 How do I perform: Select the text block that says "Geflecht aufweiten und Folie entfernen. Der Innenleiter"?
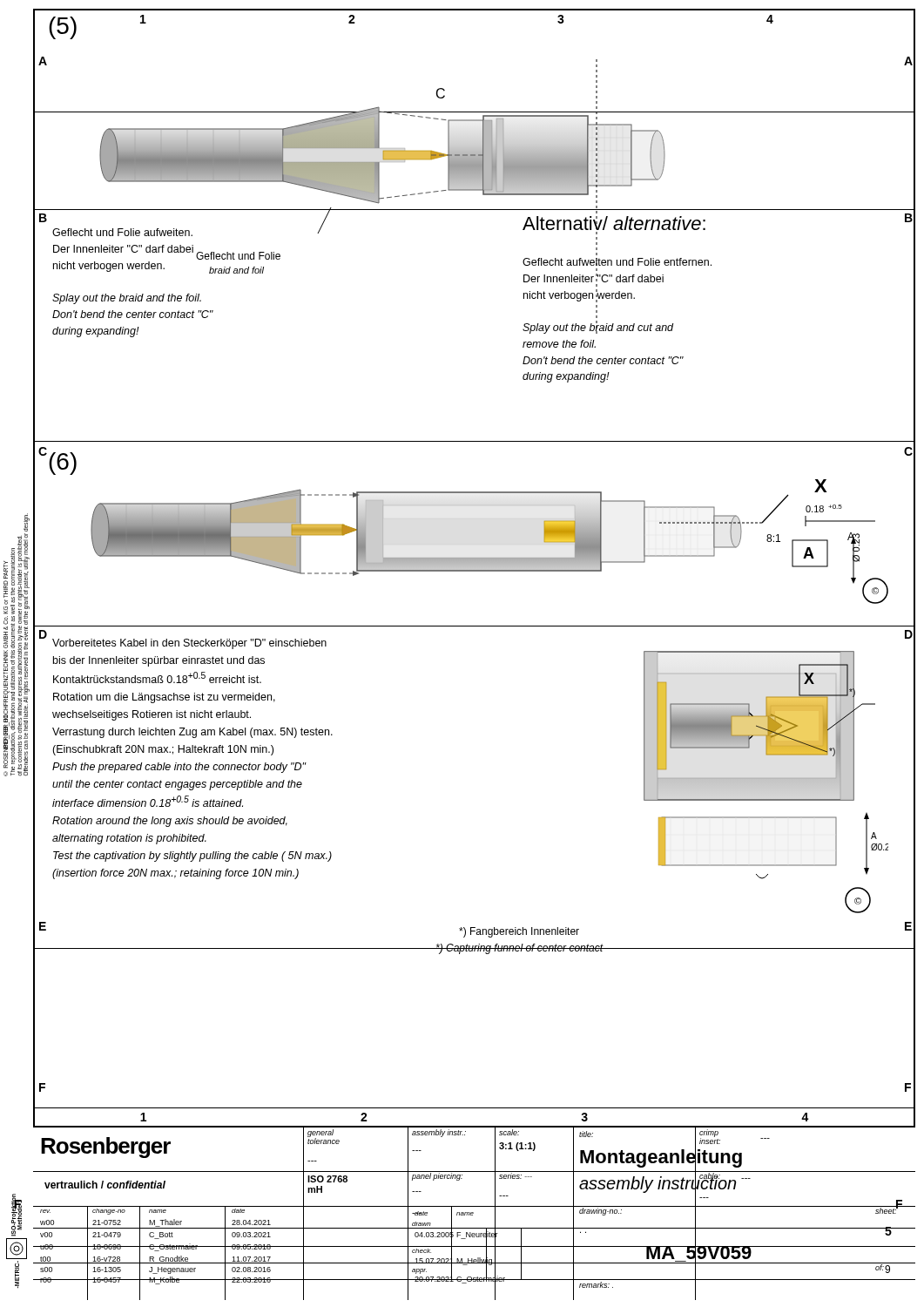(618, 319)
